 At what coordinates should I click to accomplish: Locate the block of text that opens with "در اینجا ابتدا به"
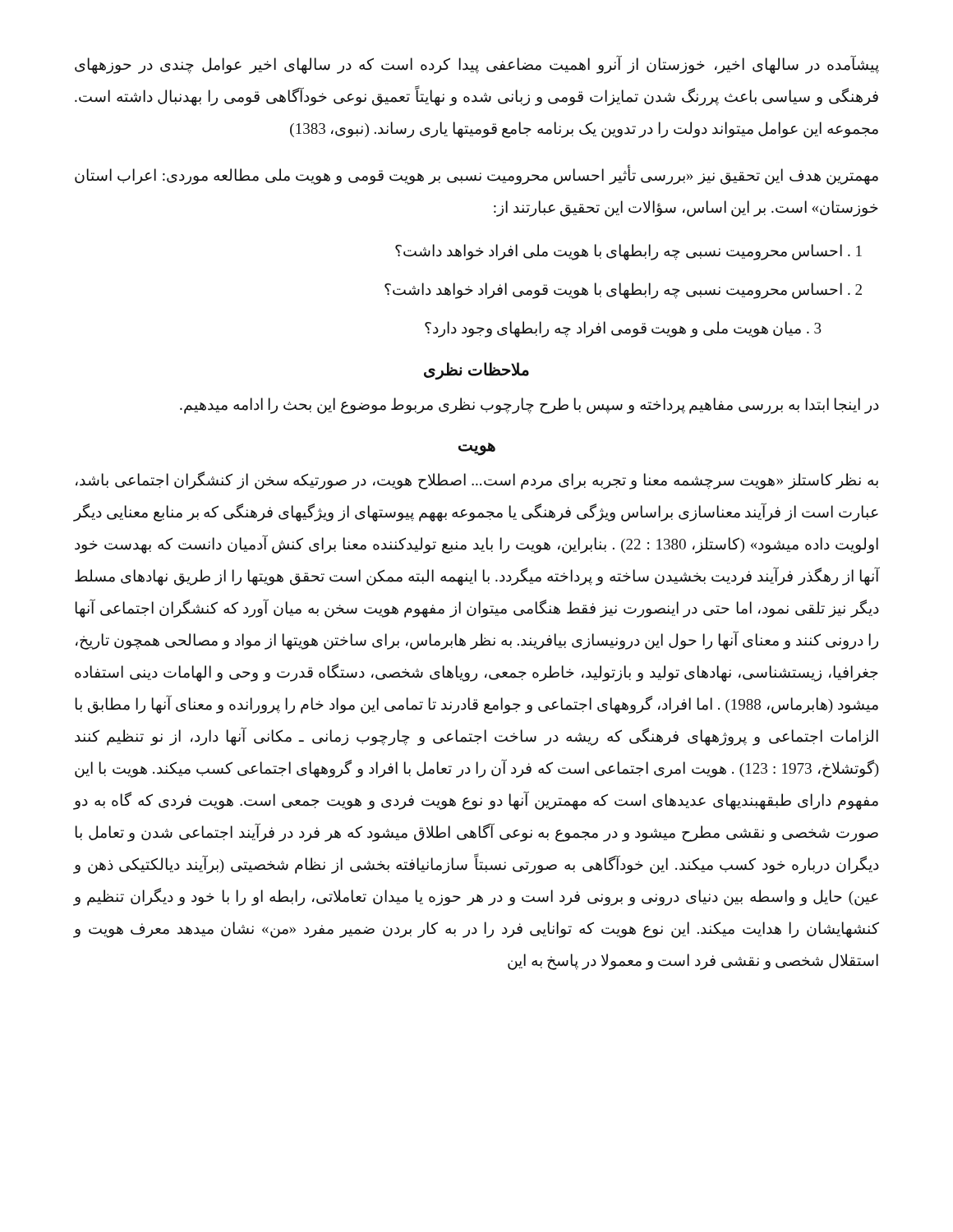529,404
